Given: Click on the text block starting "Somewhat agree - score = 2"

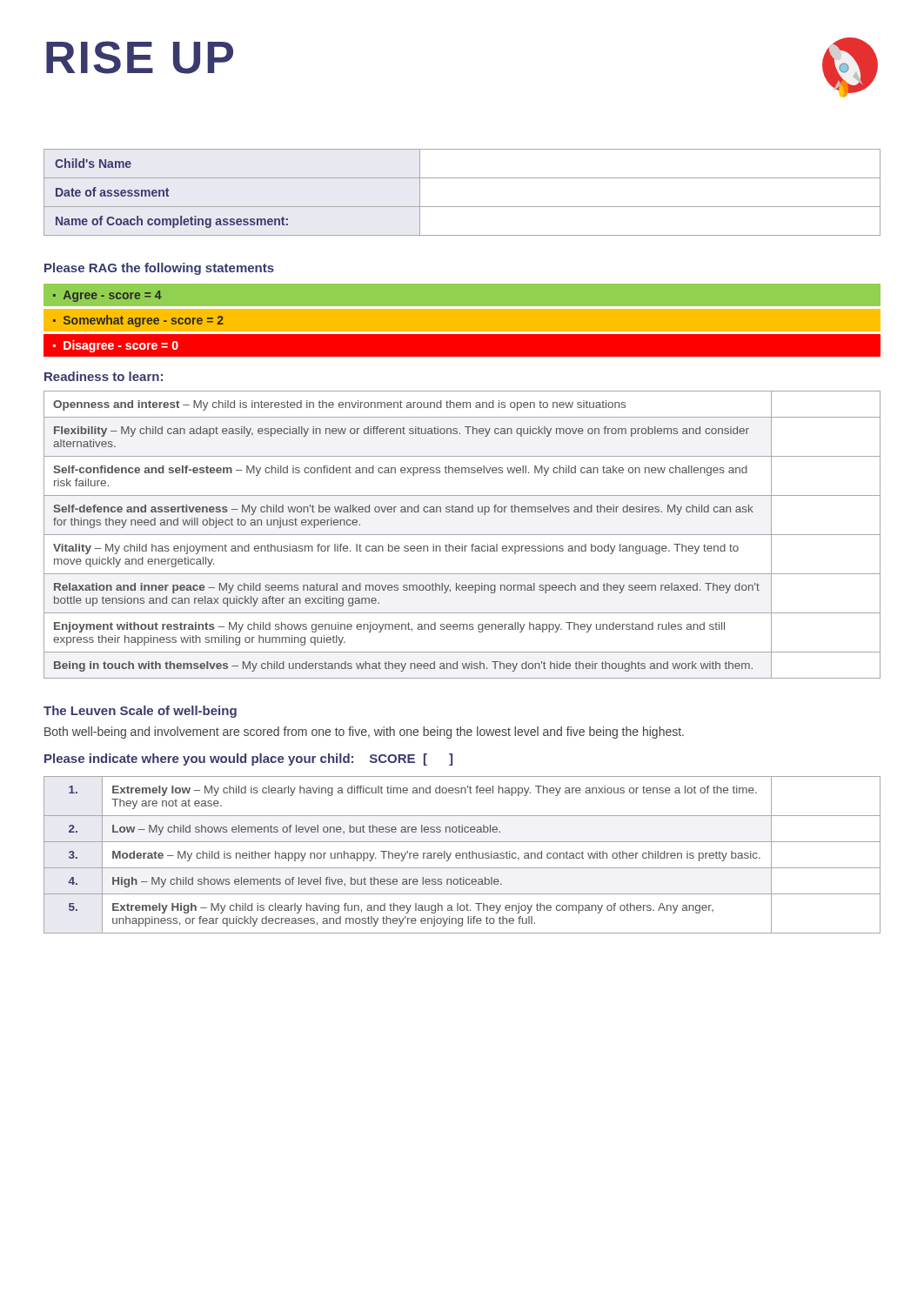Looking at the screenshot, I should click(x=143, y=320).
